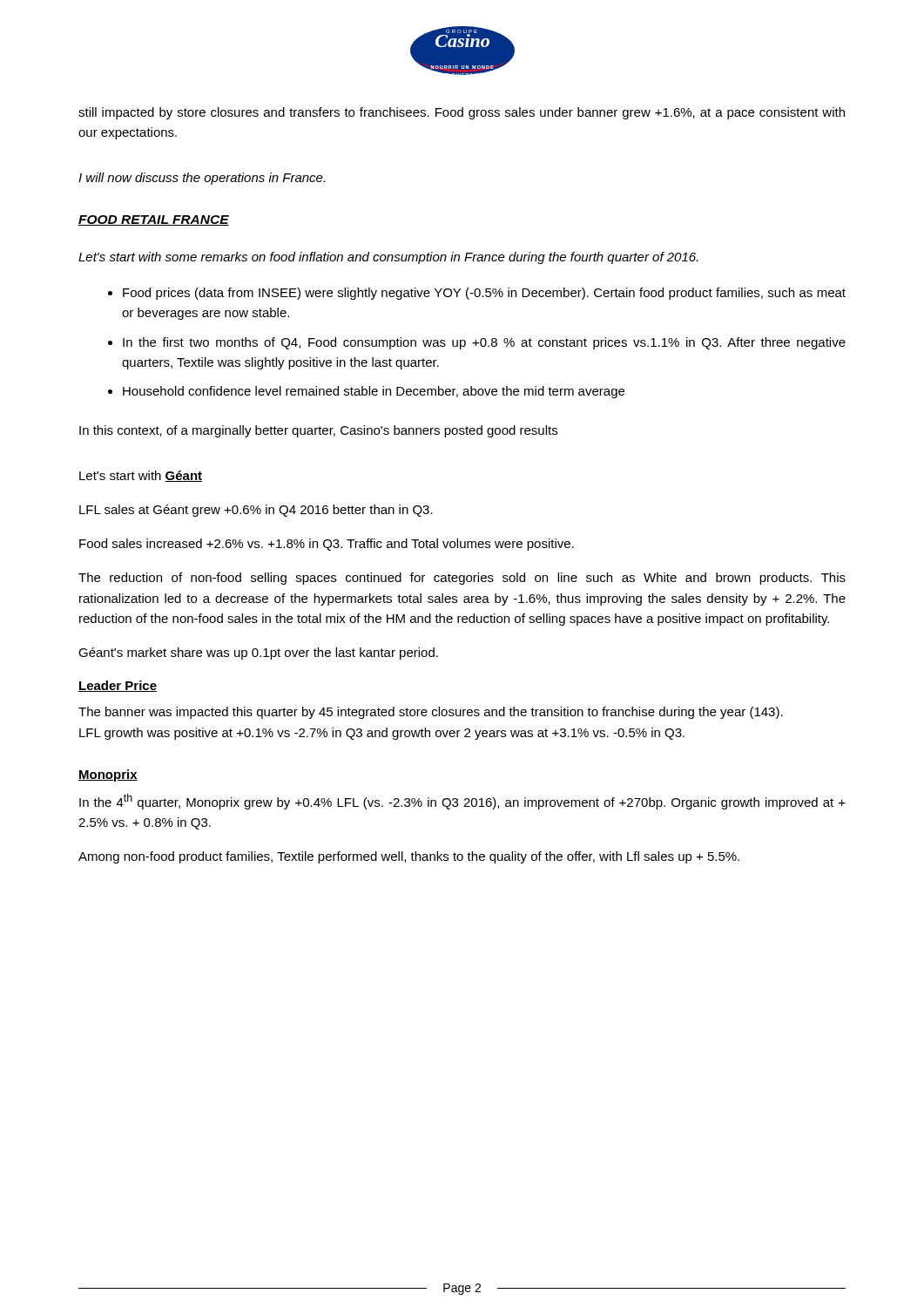Locate the text block that says "LFL sales at"
The width and height of the screenshot is (924, 1307).
256,509
